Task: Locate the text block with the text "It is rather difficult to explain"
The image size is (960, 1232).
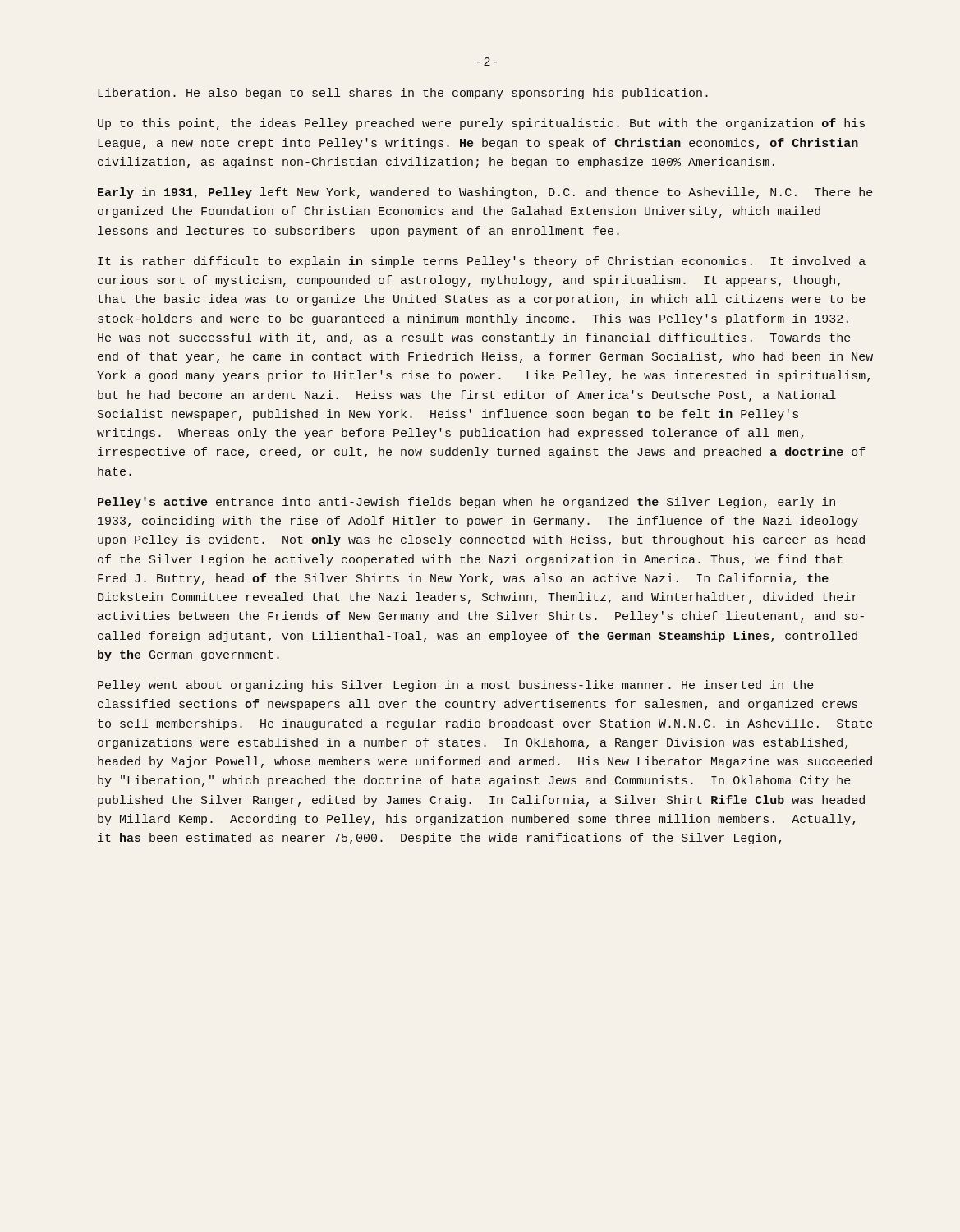Action: (x=485, y=367)
